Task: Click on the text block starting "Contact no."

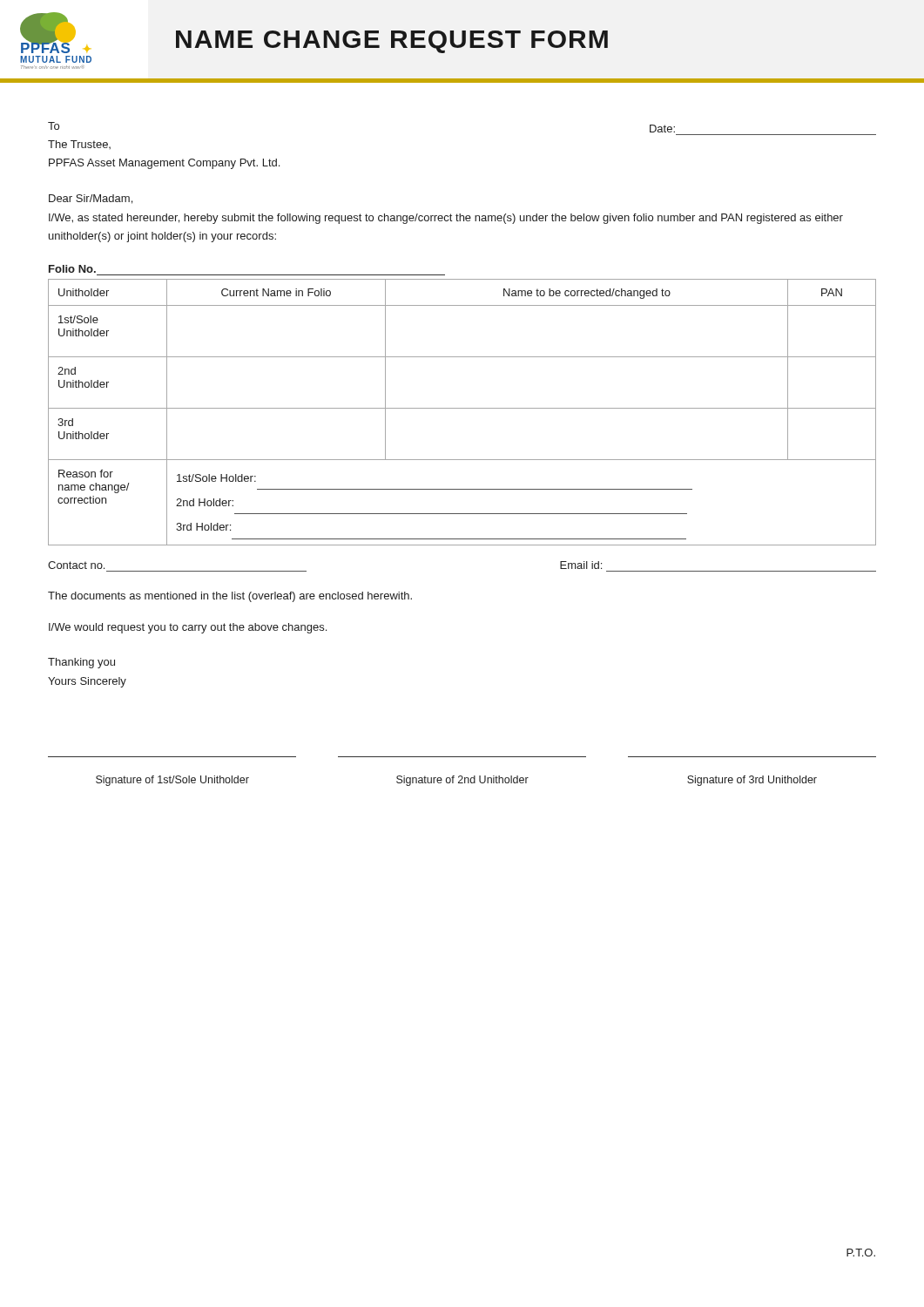Action: click(x=177, y=564)
